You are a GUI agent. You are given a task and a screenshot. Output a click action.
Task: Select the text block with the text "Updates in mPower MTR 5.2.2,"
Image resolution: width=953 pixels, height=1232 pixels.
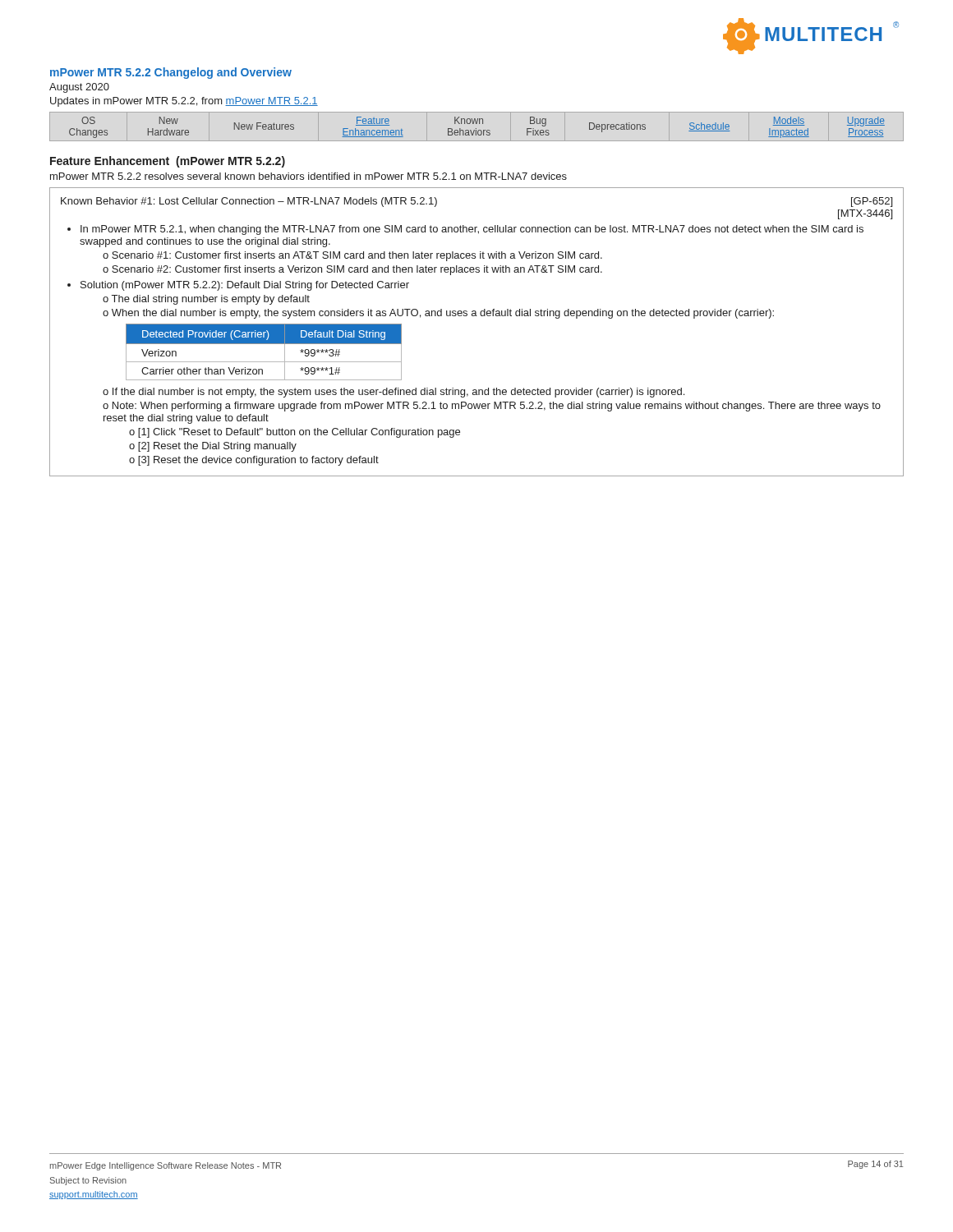coord(183,101)
